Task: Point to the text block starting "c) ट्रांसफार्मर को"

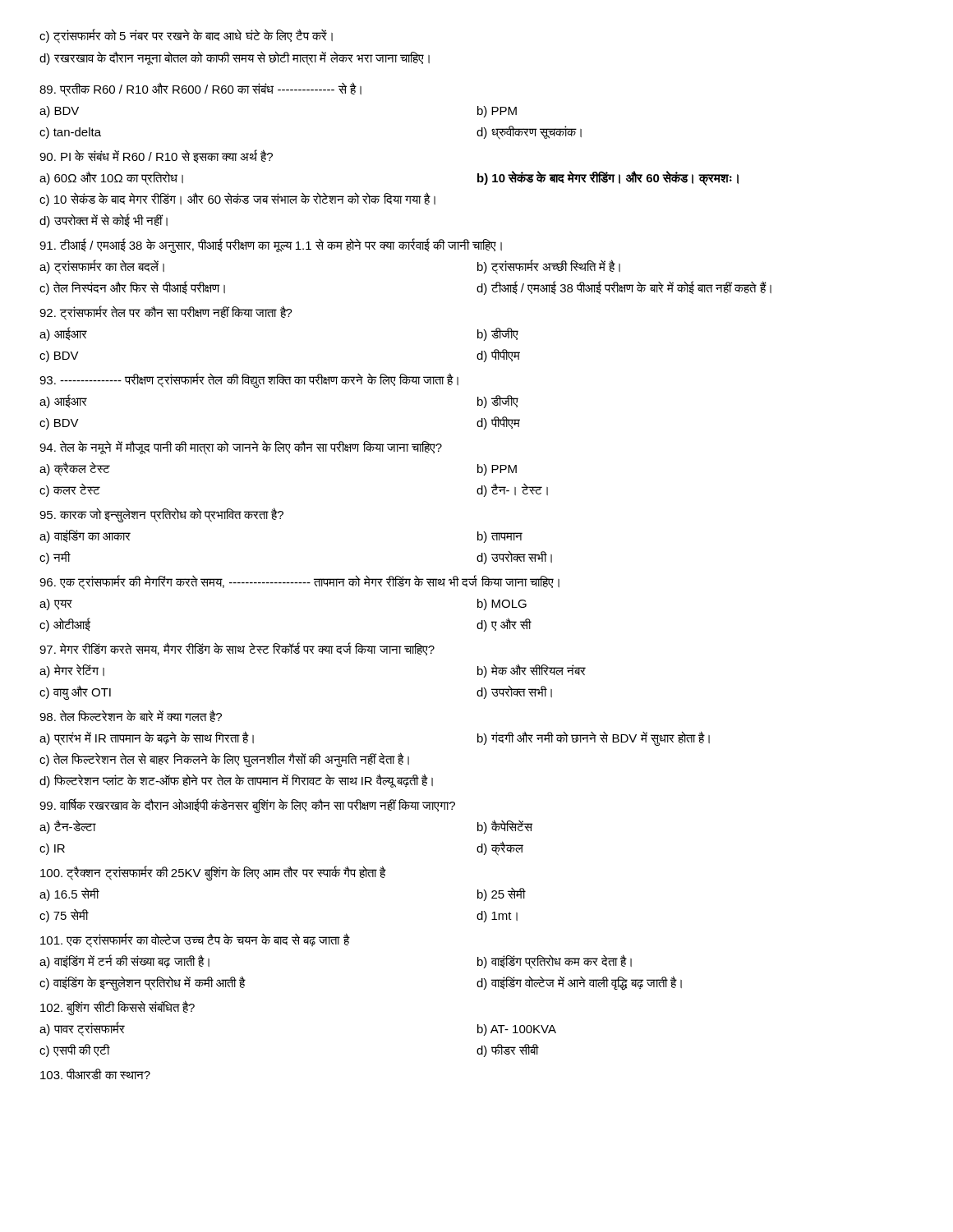Action: pos(187,36)
